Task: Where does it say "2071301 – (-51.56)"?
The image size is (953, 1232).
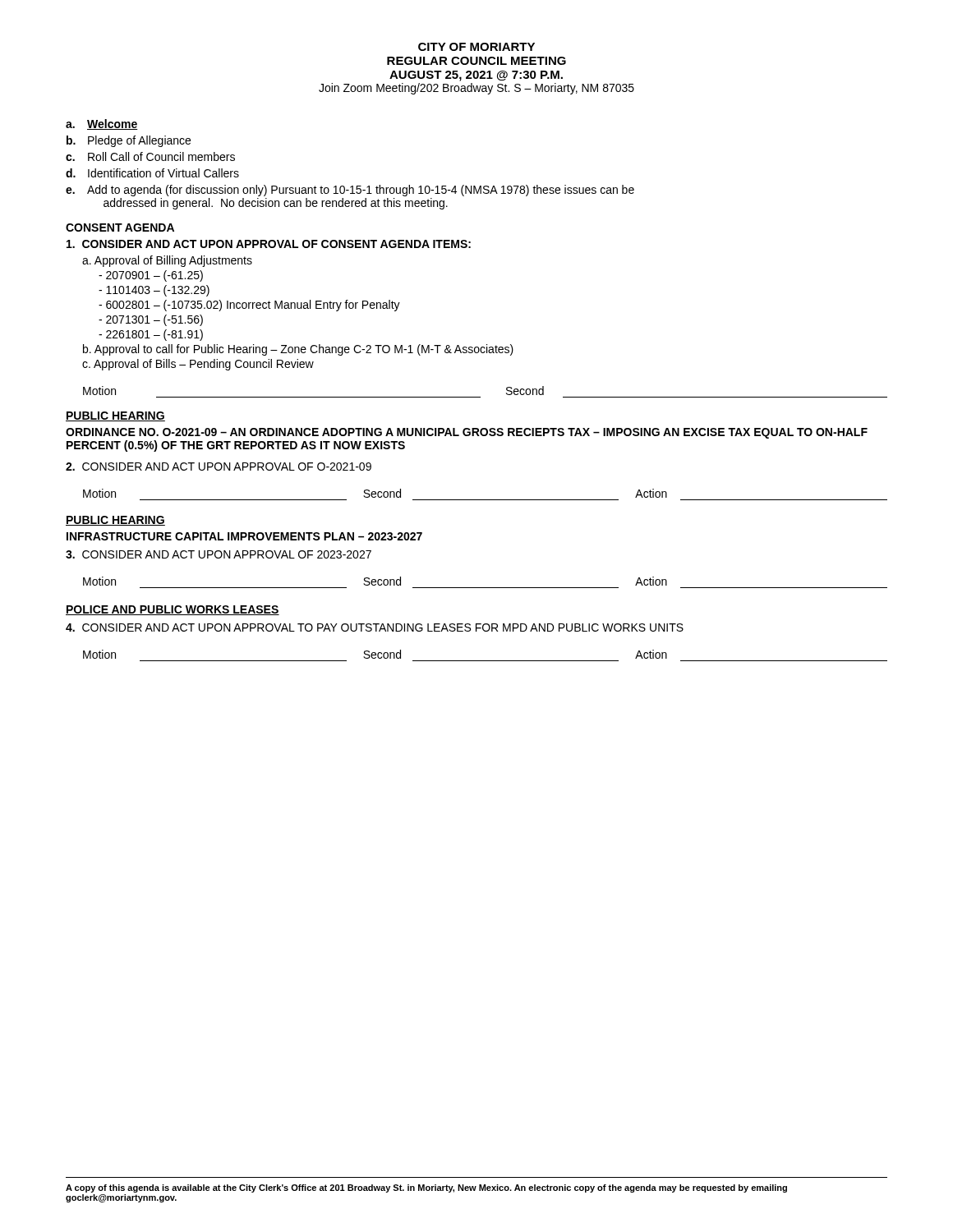Action: coord(151,320)
